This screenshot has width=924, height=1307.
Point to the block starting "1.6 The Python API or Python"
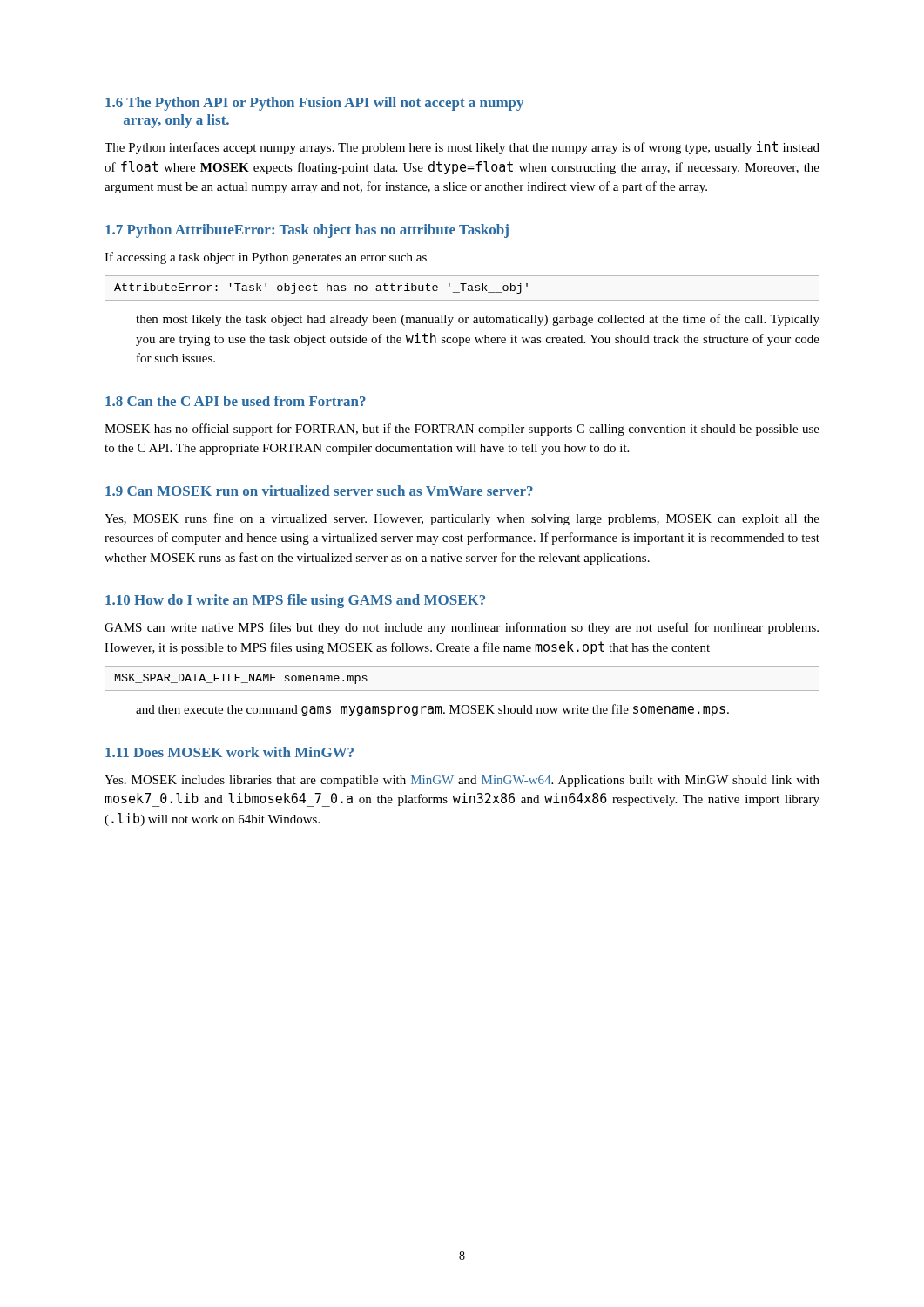462,112
